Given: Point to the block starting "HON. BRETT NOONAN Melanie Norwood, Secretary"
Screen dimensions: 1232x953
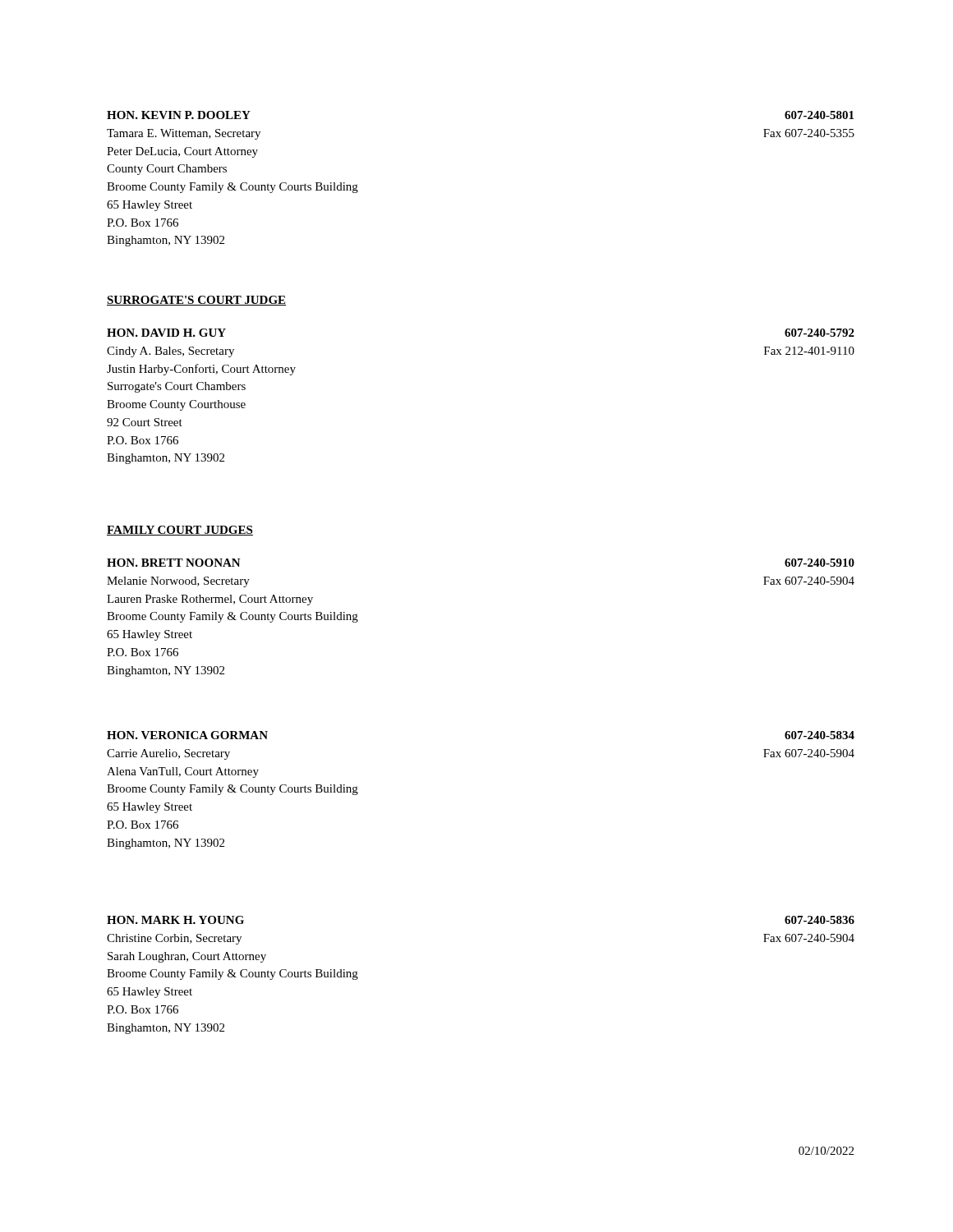Looking at the screenshot, I should (x=337, y=617).
